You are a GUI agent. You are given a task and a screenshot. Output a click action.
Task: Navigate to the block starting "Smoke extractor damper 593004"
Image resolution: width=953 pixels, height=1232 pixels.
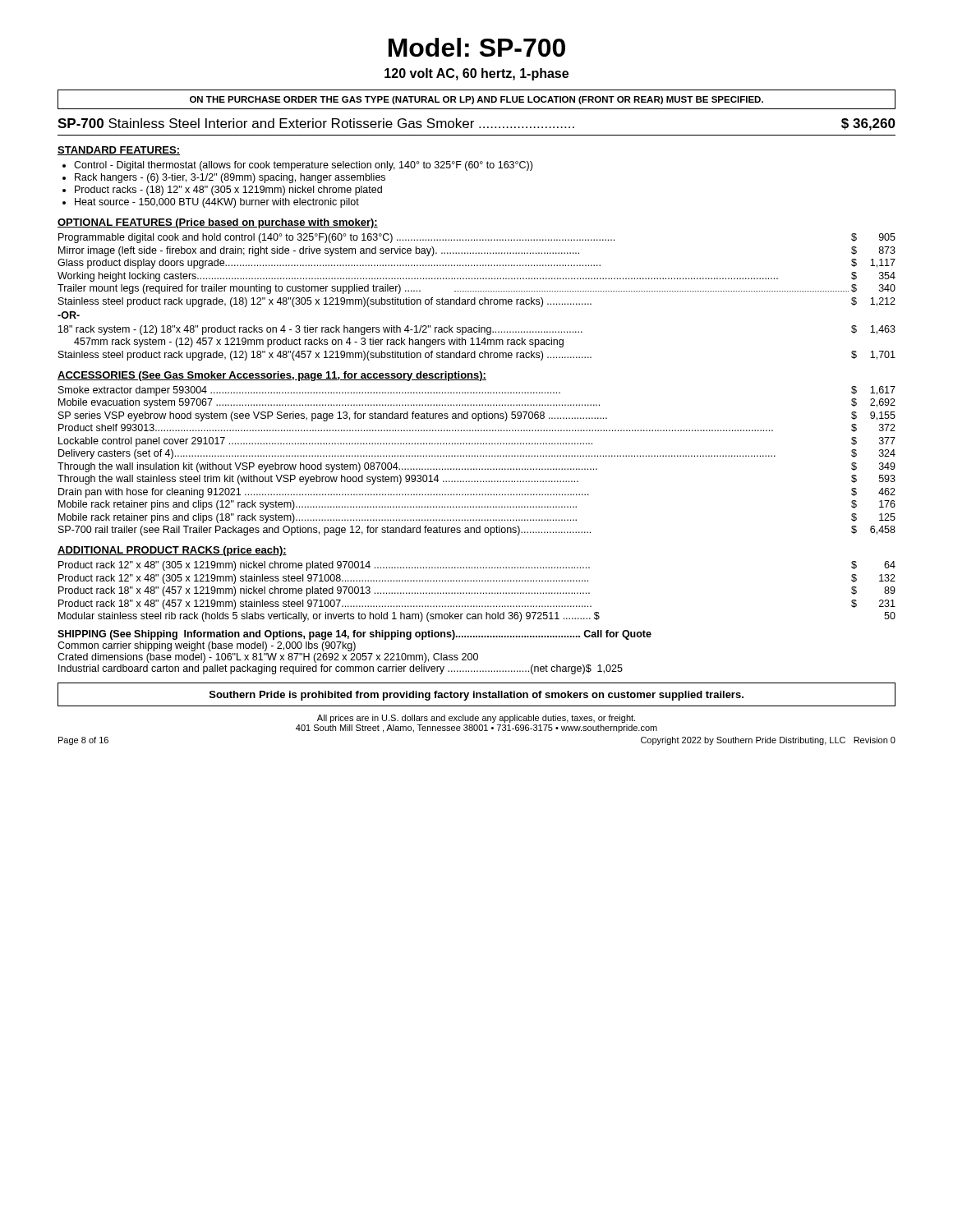click(476, 390)
